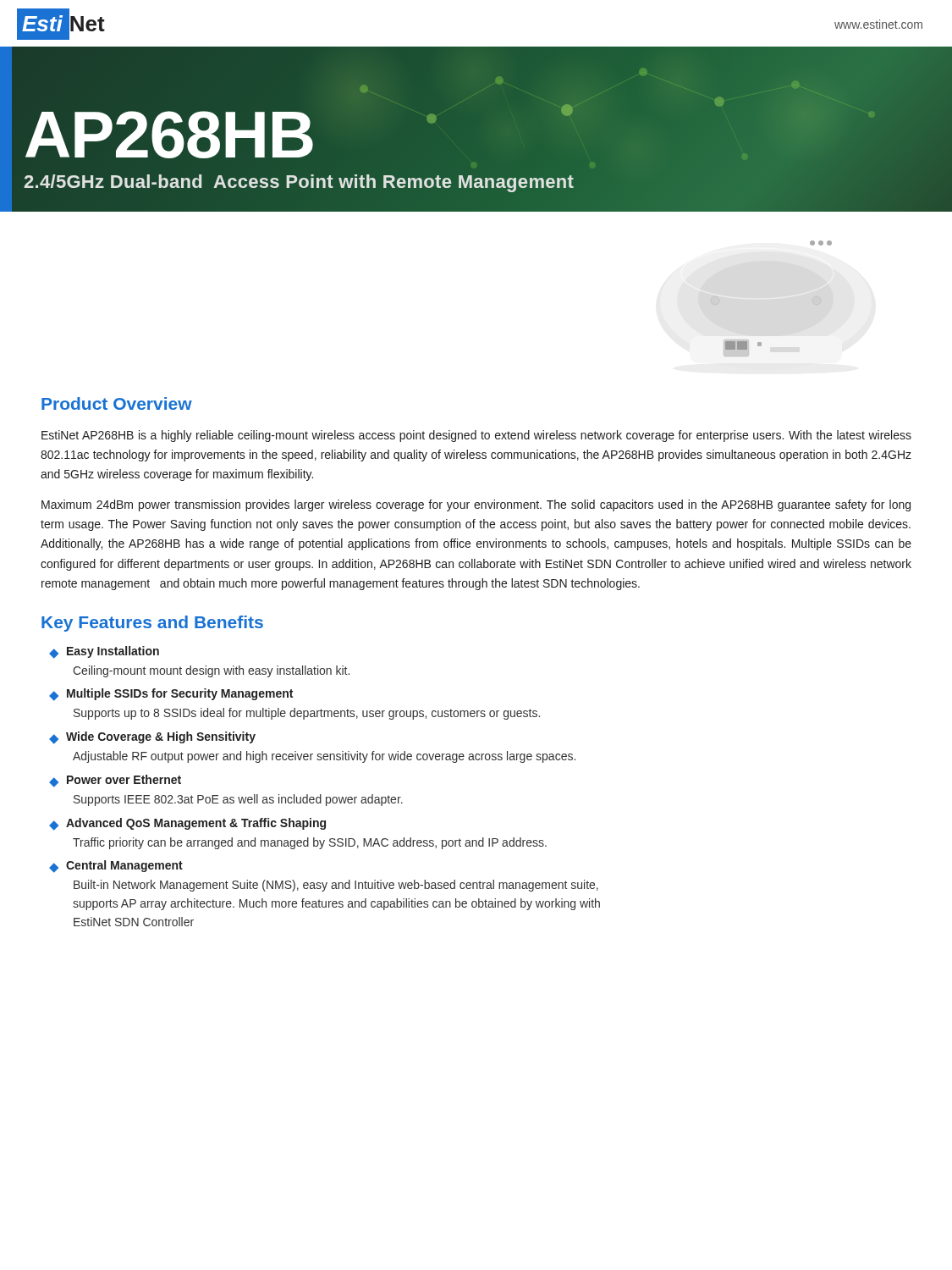952x1270 pixels.
Task: Navigate to the region starting "◆ Central Management Built-in Network"
Action: (480, 895)
